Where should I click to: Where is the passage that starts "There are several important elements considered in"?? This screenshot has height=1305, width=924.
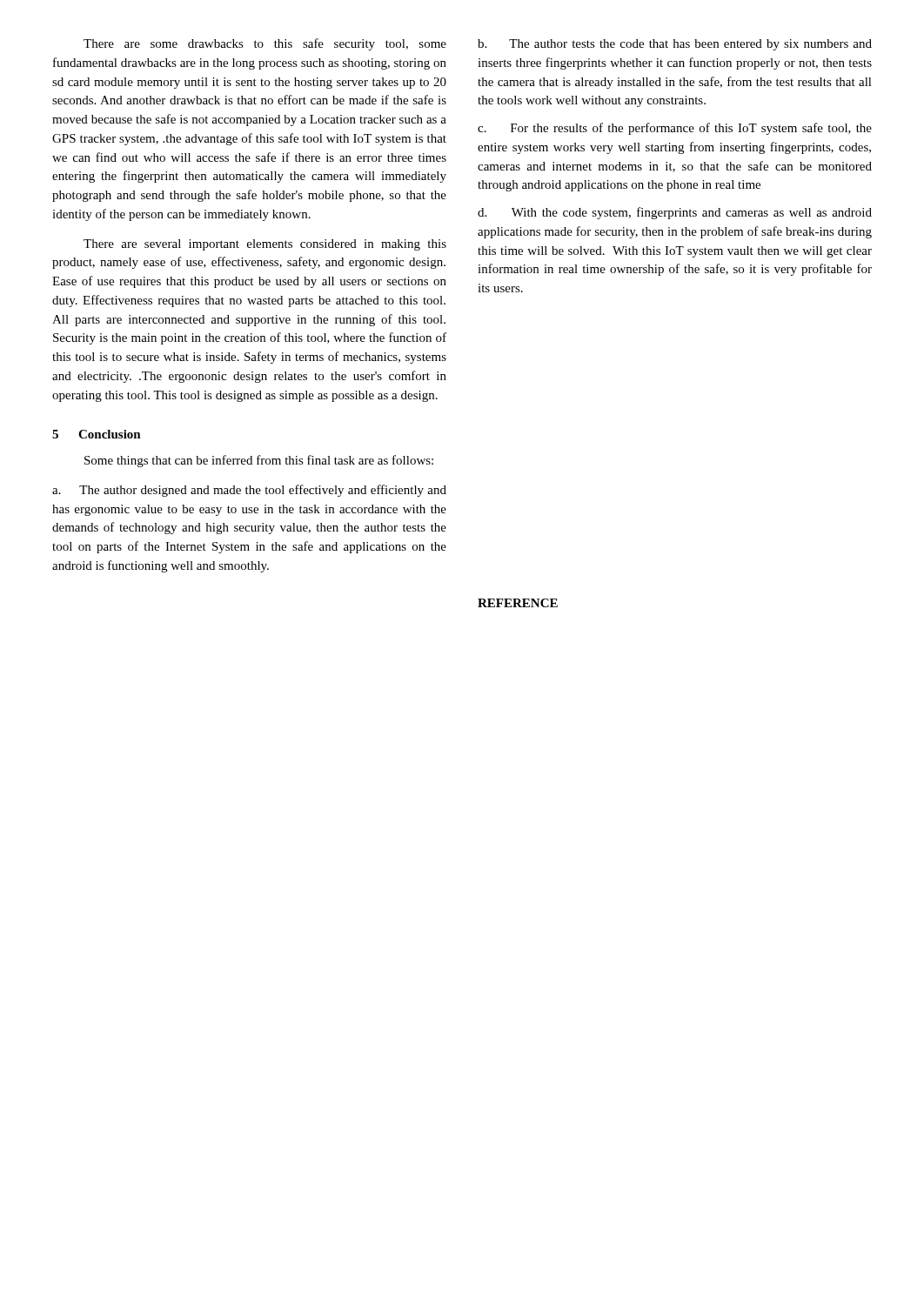click(249, 320)
